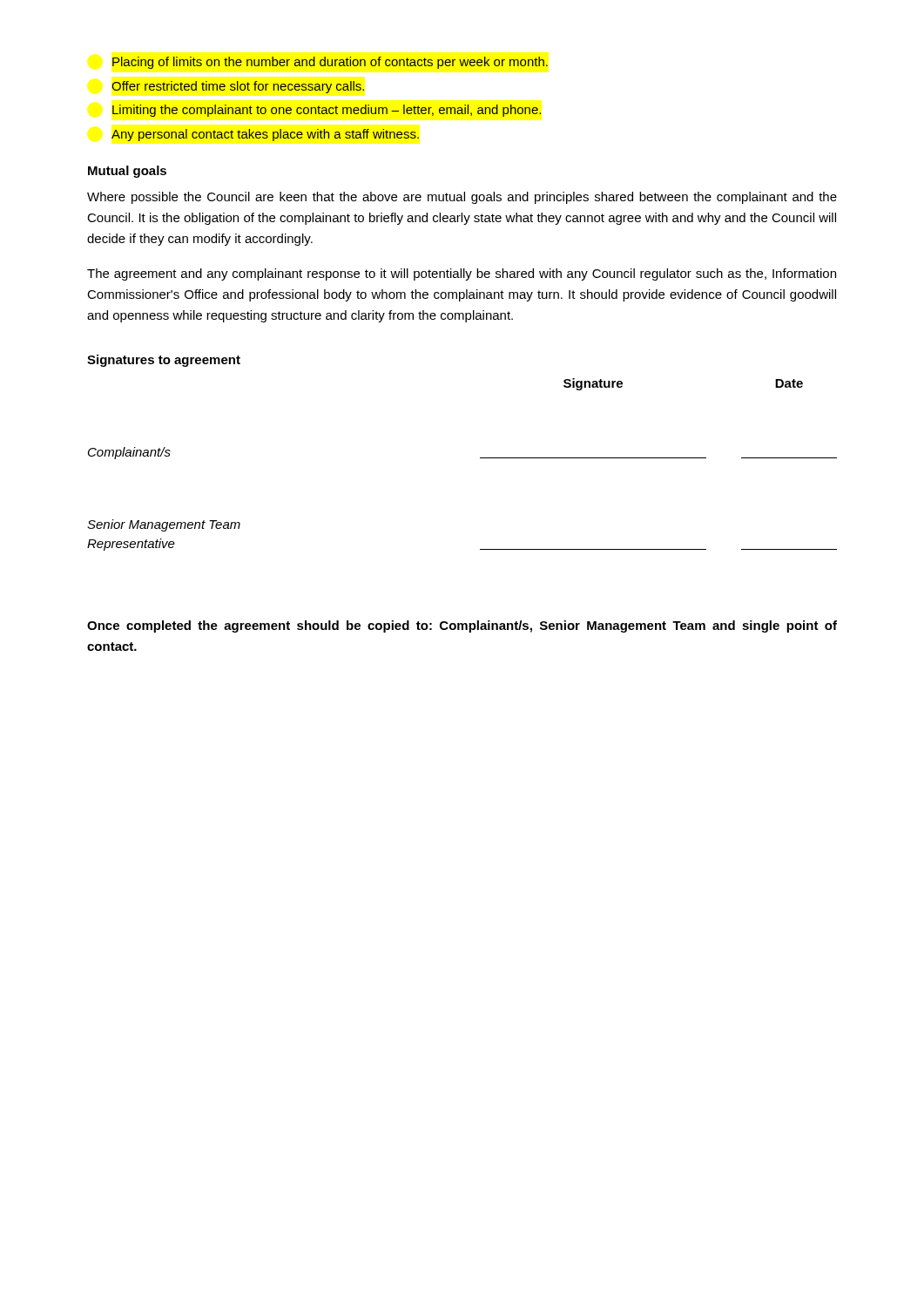
Task: Where is the passage that starts "Once completed the agreement should be copied"?
Action: click(x=462, y=635)
